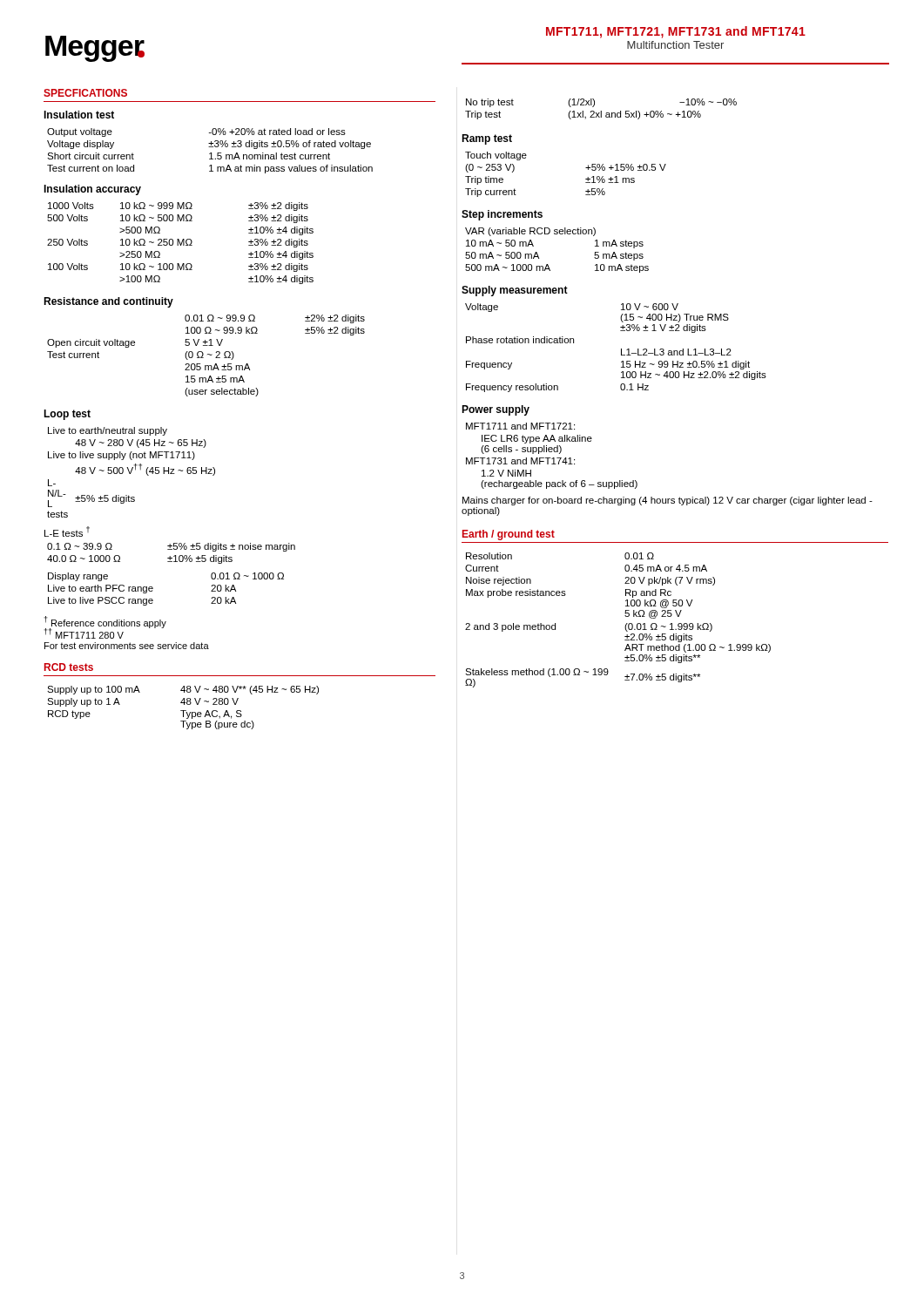Find the table that mentions "500 mA ~"
Viewport: 924px width, 1307px height.
[675, 249]
